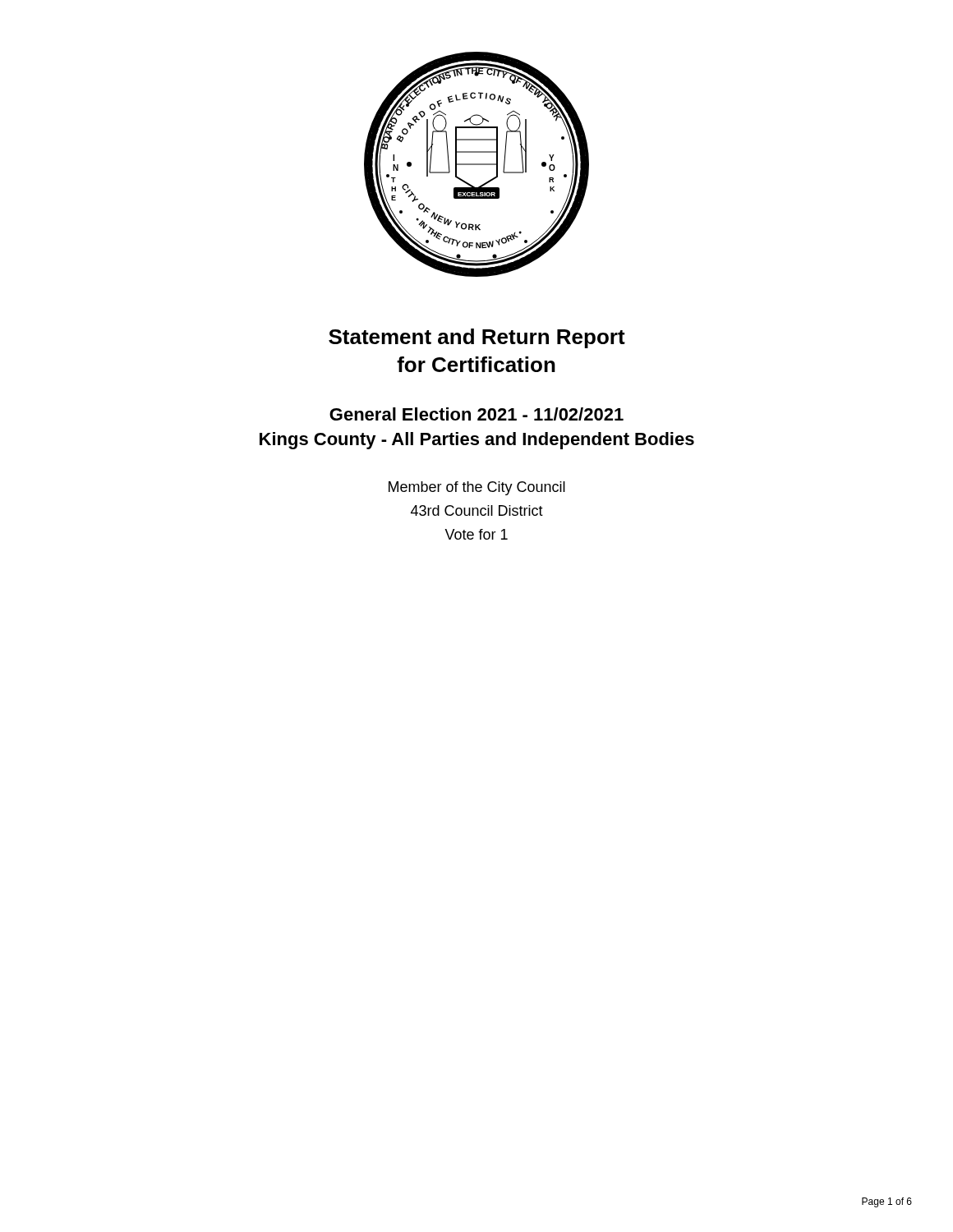Locate the element starting "Statement and Return Report for"

(476, 351)
